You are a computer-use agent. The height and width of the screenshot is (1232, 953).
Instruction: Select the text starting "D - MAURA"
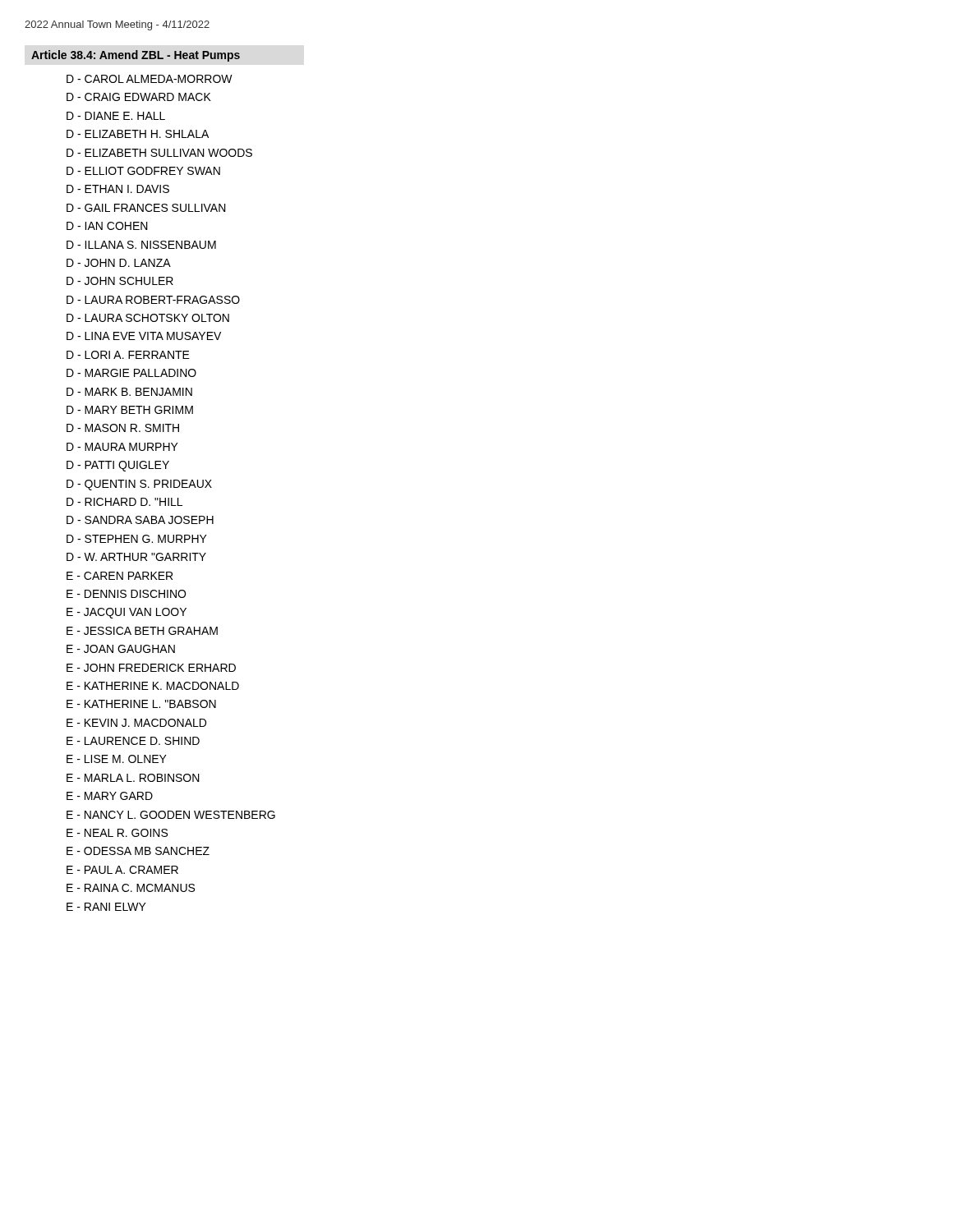tap(122, 447)
